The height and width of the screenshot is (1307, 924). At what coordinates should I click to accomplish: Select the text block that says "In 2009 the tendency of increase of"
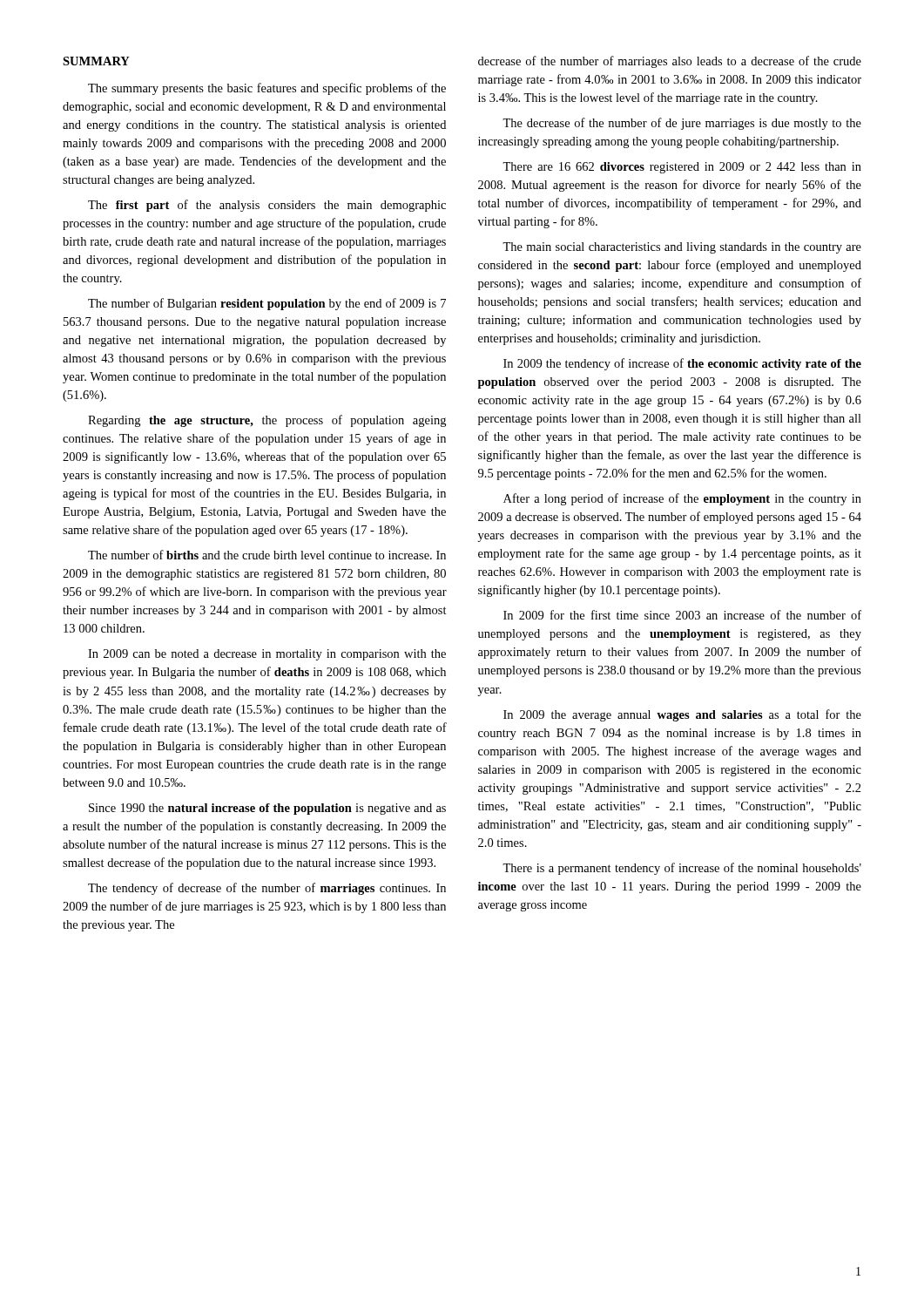point(669,419)
